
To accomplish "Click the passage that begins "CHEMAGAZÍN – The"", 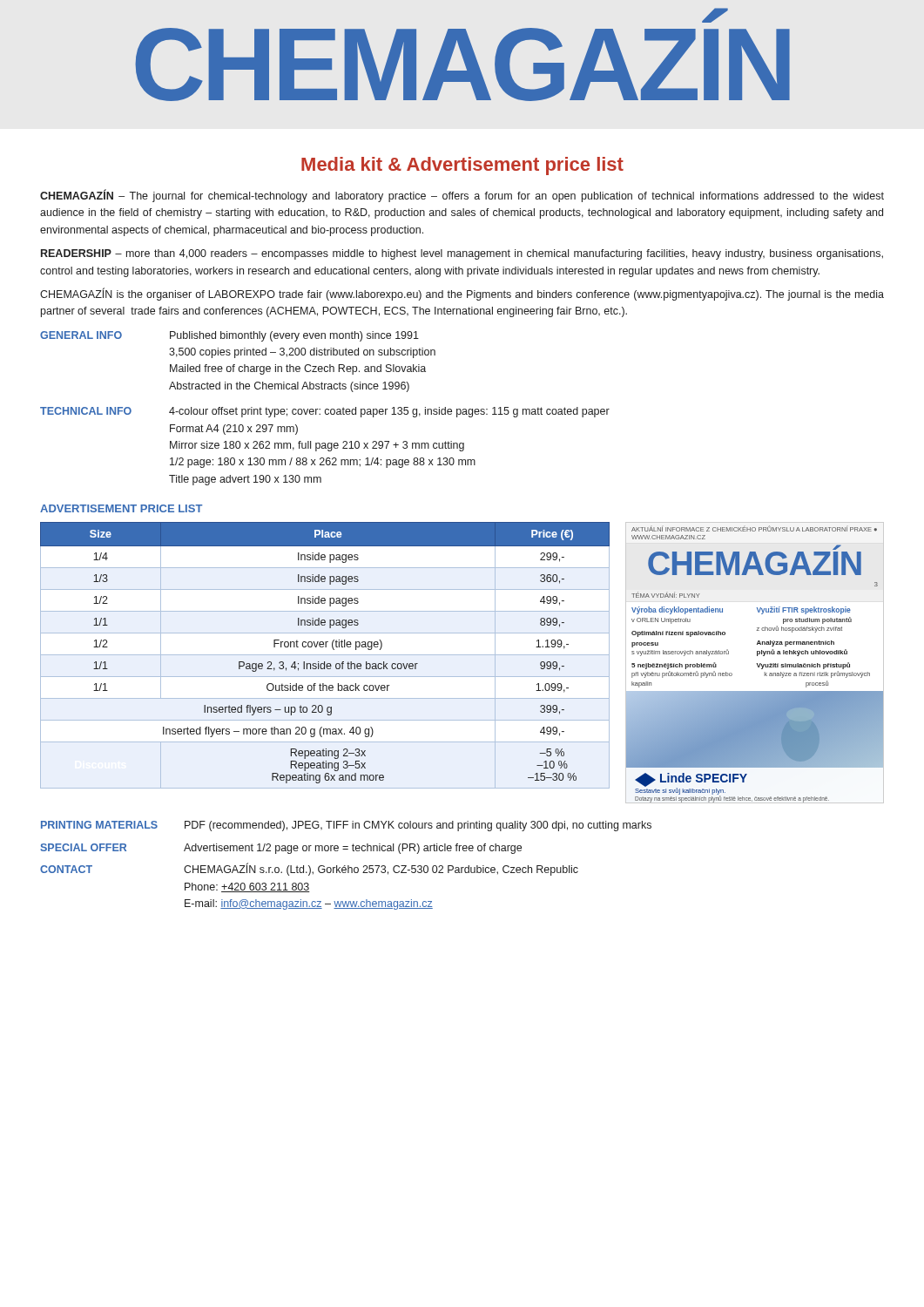I will (x=462, y=213).
